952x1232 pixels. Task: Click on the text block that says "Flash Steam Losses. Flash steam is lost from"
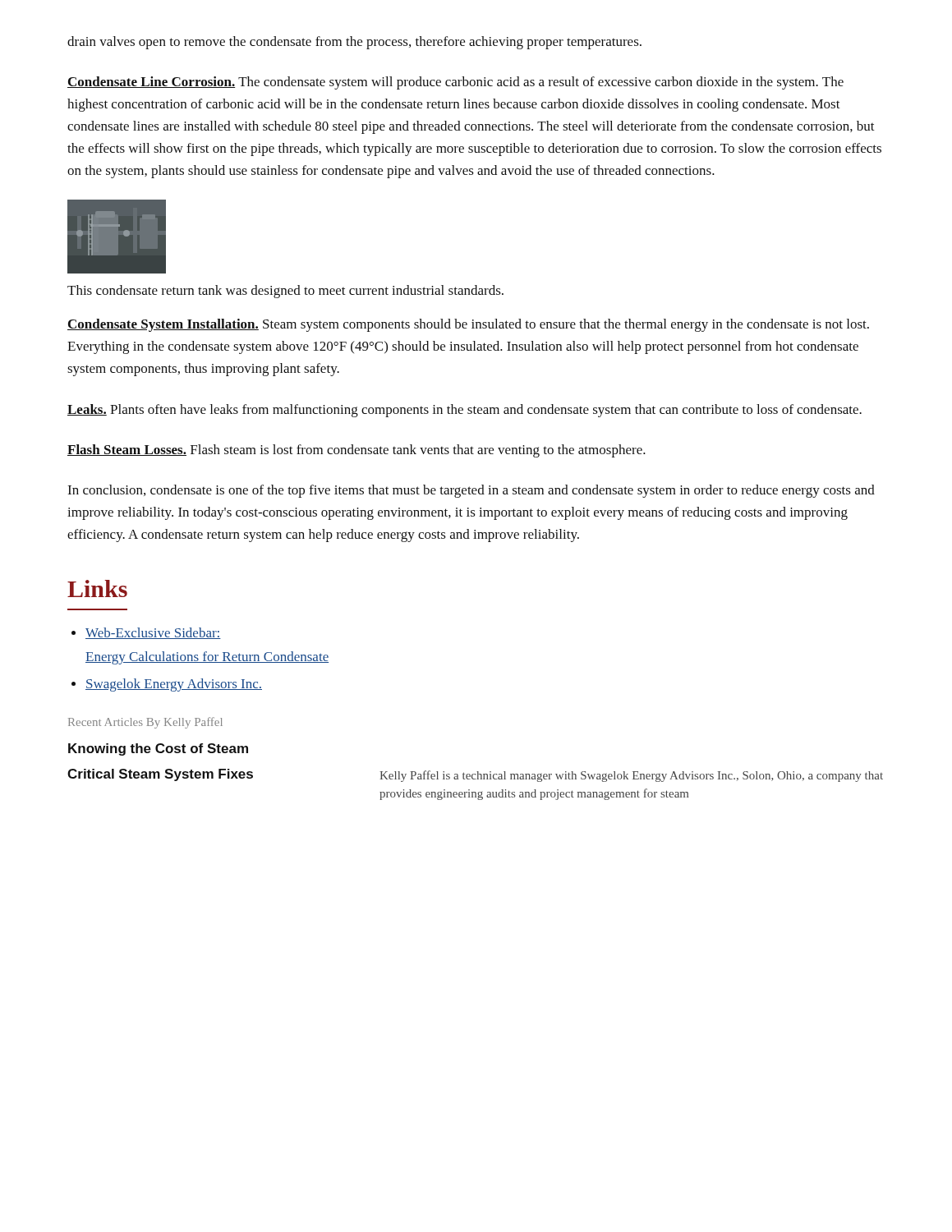point(357,449)
